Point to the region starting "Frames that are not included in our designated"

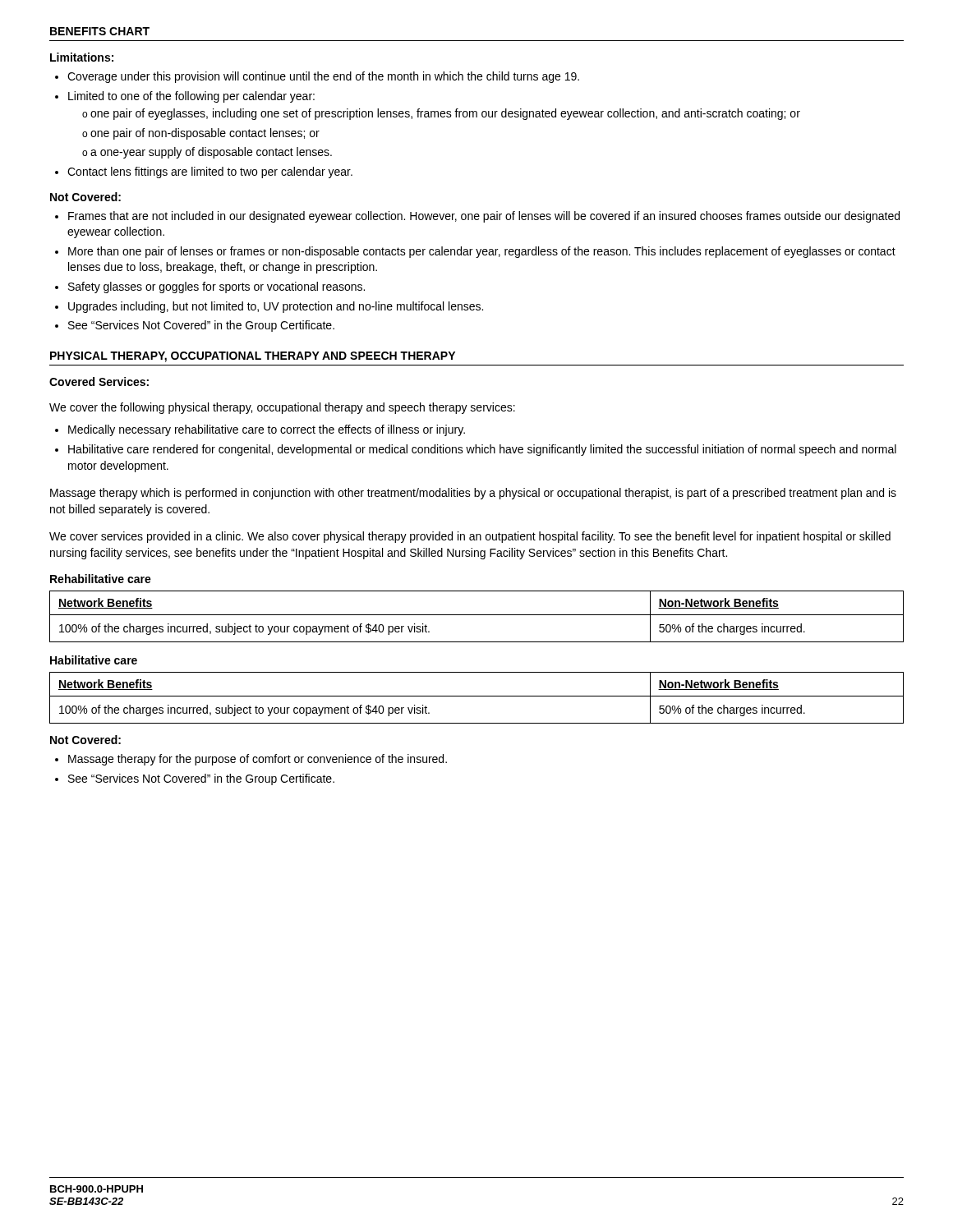coord(484,224)
